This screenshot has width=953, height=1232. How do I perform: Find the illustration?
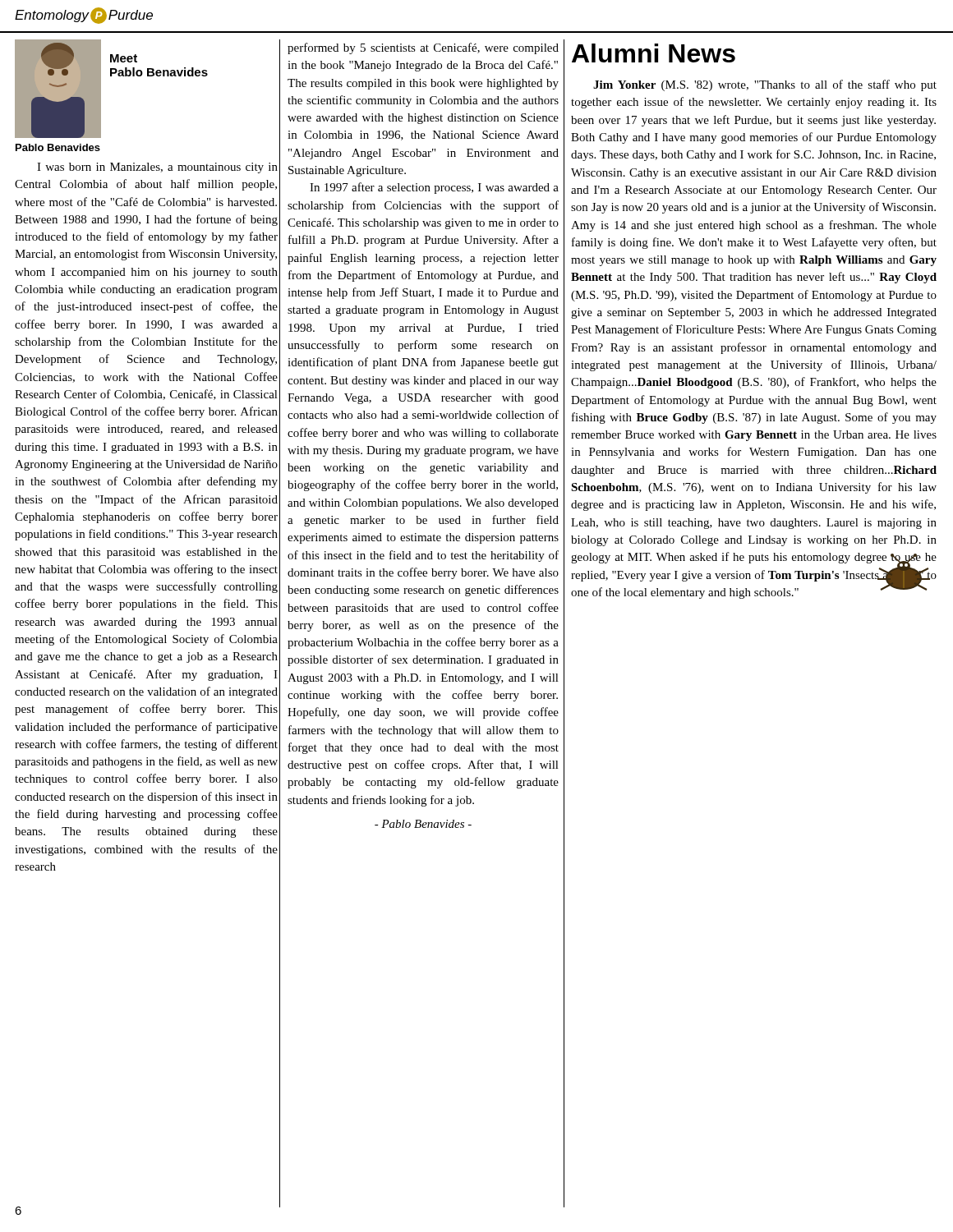pyautogui.click(x=904, y=577)
